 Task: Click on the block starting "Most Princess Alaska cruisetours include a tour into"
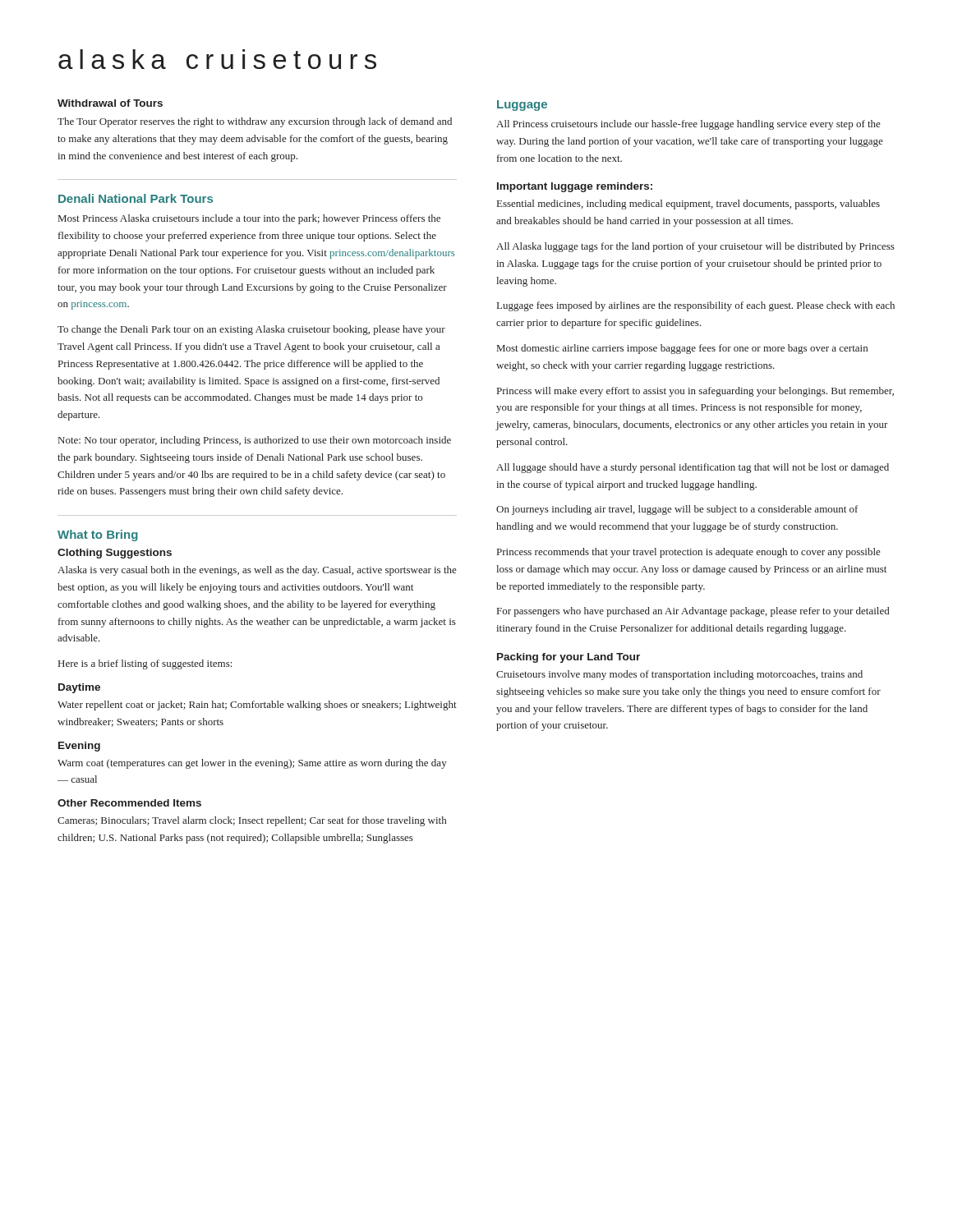pos(256,261)
